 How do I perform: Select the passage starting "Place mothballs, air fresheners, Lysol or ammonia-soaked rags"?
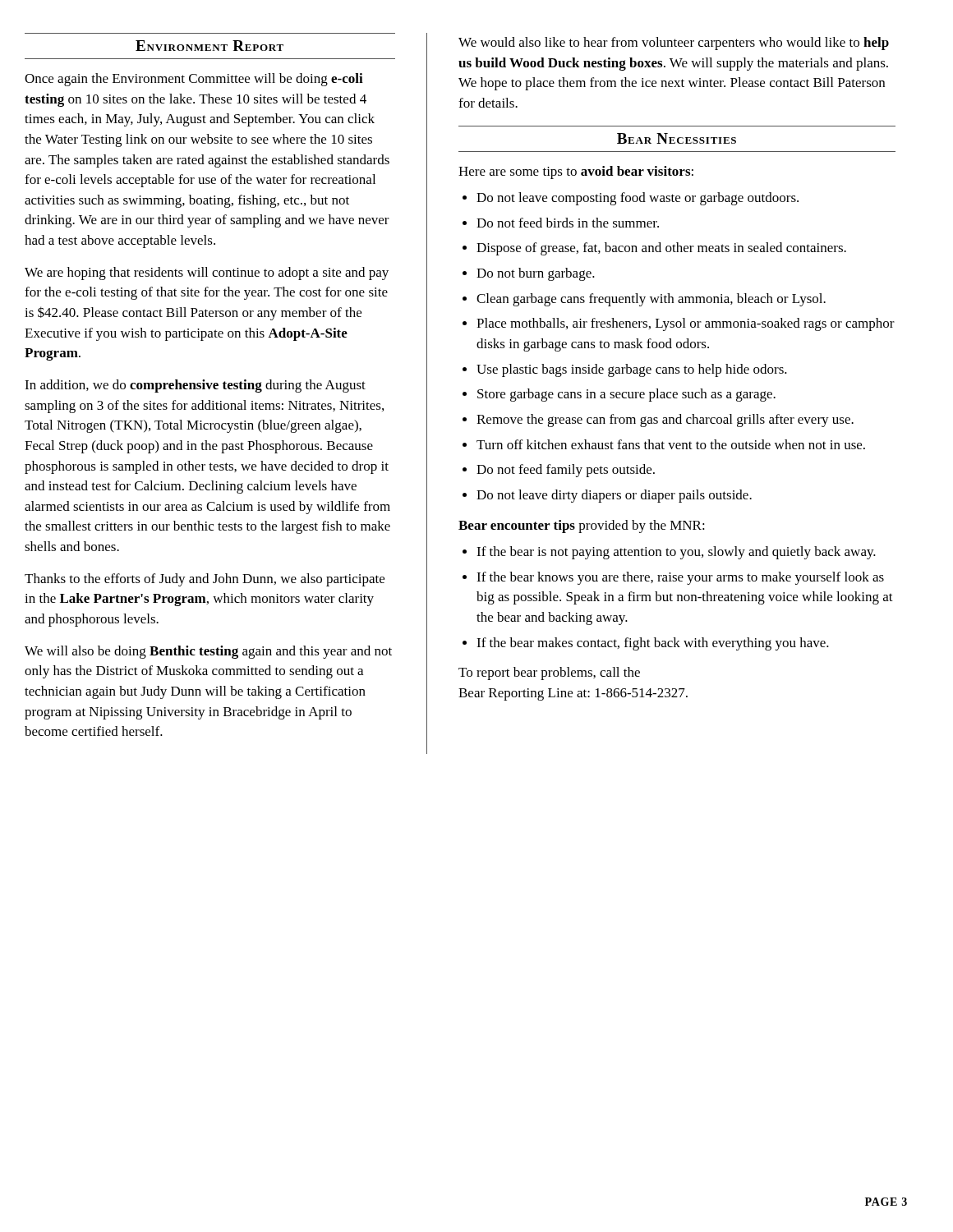click(686, 334)
